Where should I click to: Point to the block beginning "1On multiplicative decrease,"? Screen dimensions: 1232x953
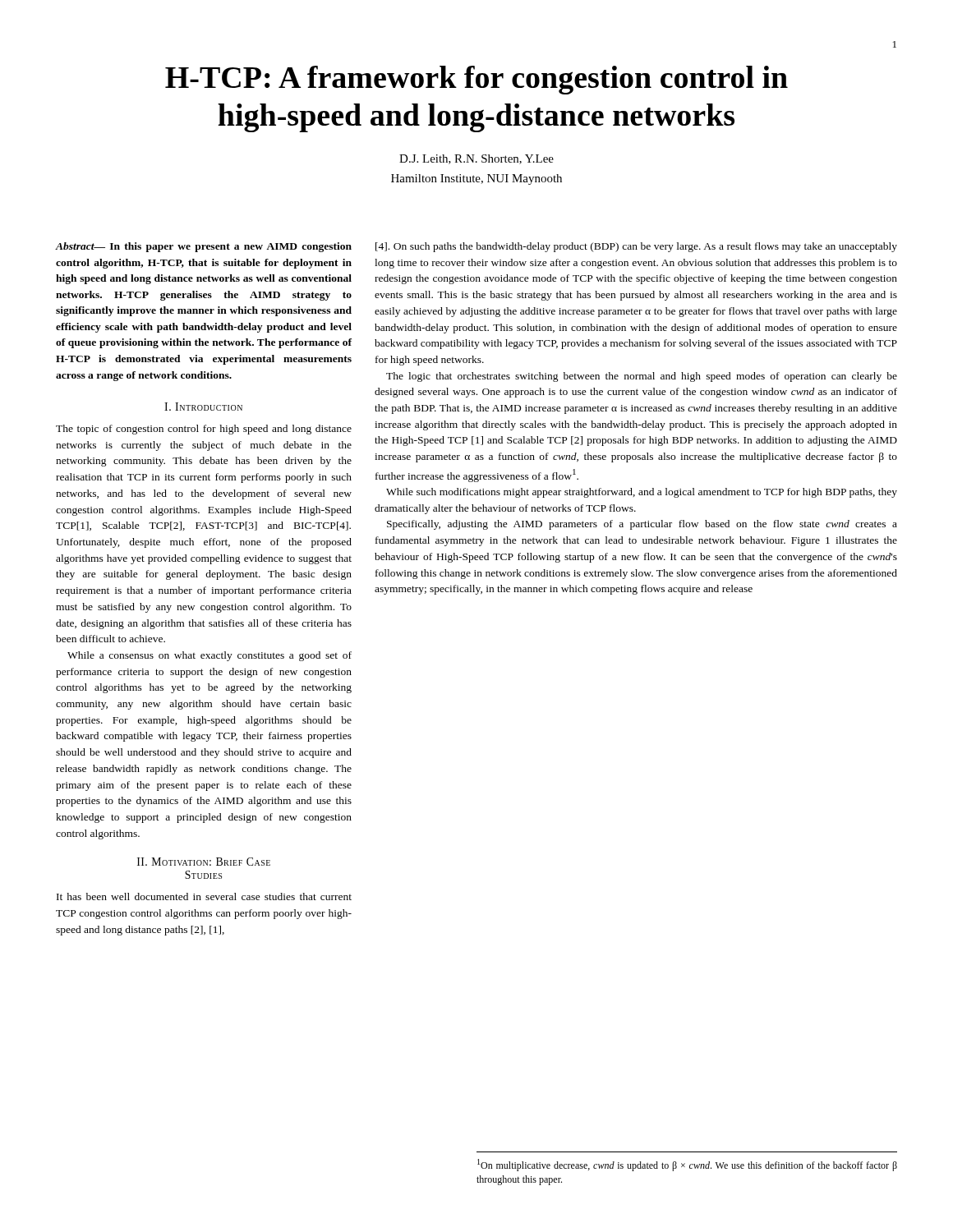pos(687,1172)
